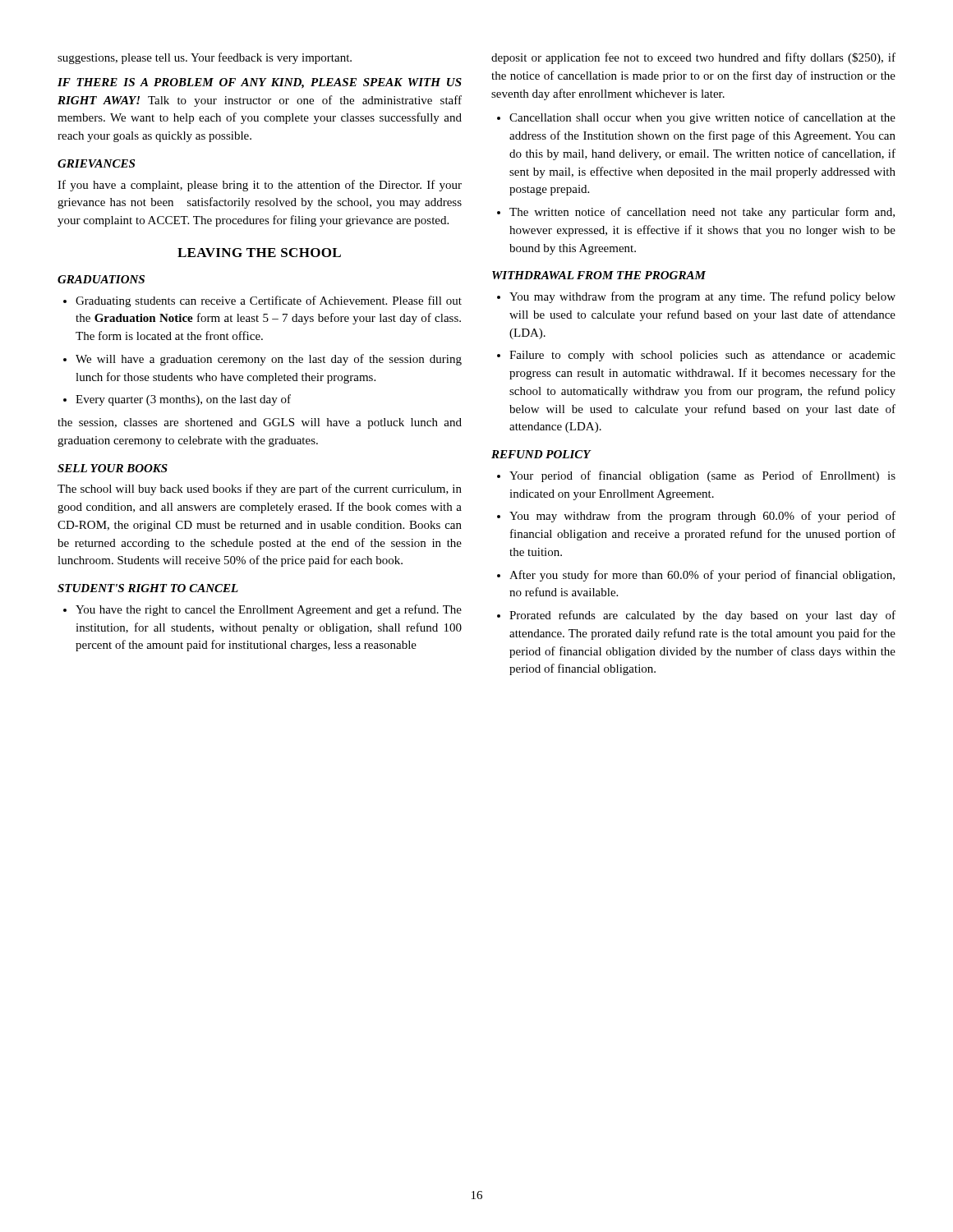Locate the block of text that opens with "You may withdraw from the program through"
Viewport: 953px width, 1232px height.
tap(693, 535)
